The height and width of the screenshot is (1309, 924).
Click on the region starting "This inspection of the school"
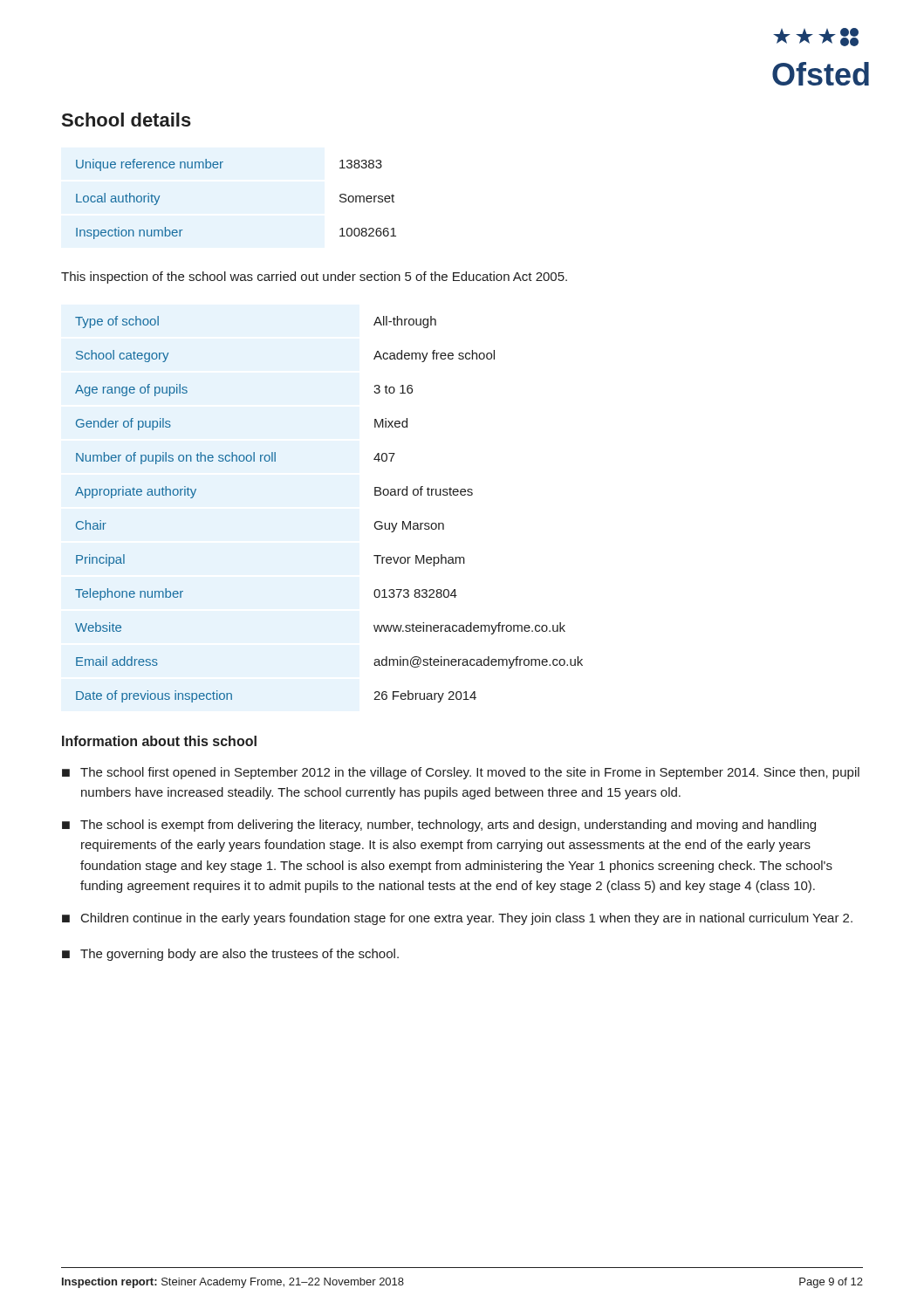(315, 276)
